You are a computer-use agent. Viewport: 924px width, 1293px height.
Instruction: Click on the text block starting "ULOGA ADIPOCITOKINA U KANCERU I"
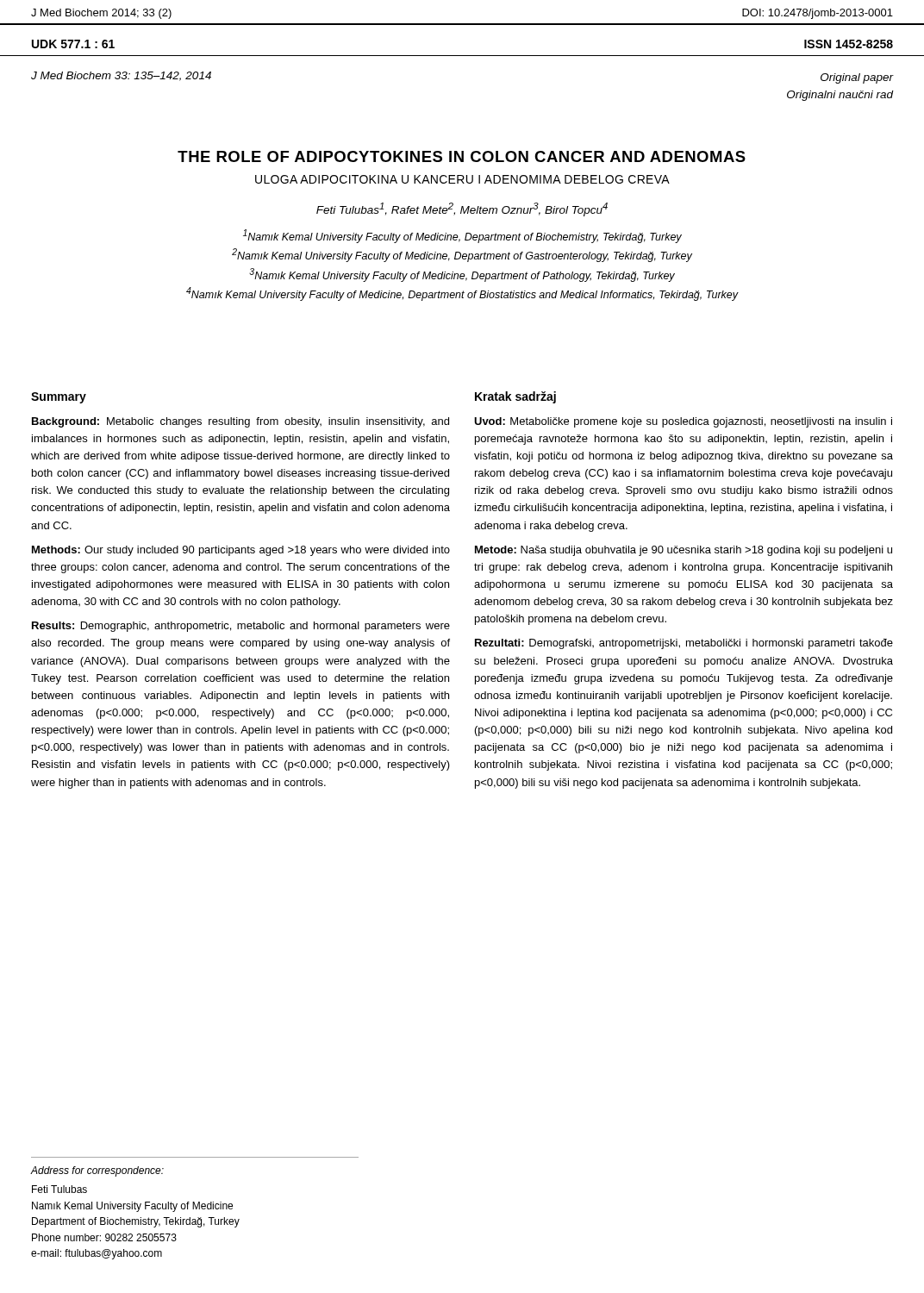click(462, 179)
